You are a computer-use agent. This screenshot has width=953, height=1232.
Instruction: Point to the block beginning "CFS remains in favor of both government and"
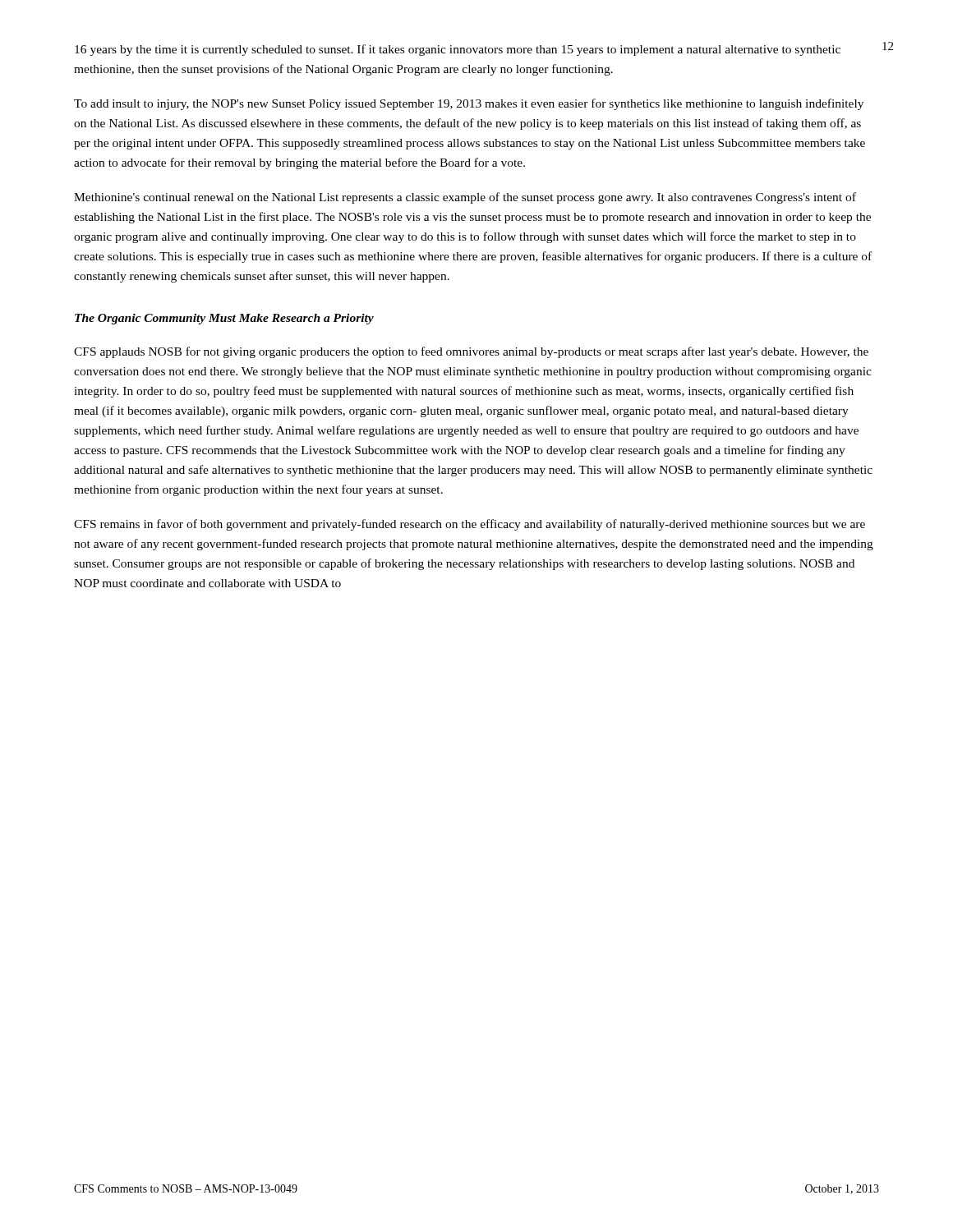pos(473,553)
